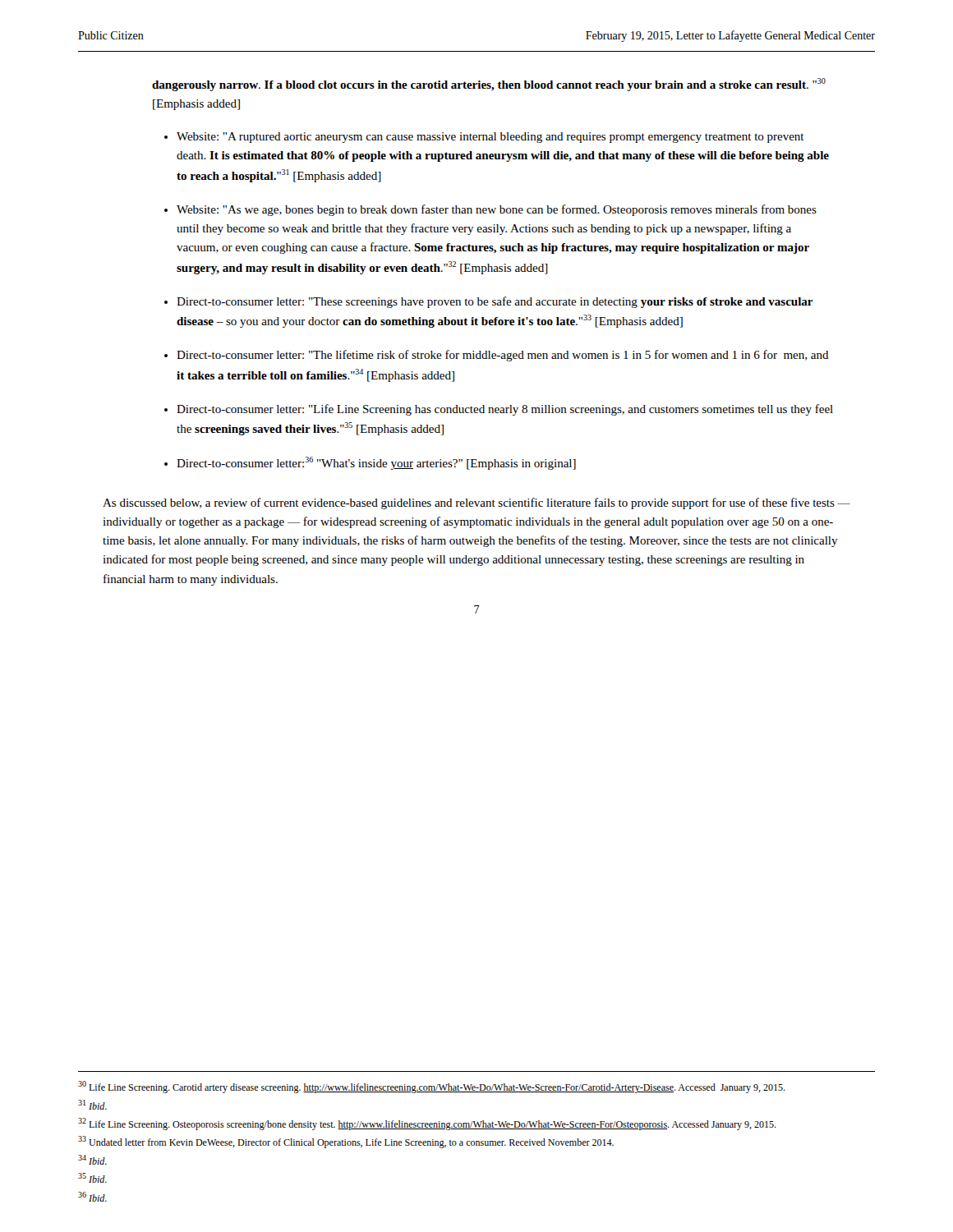Image resolution: width=953 pixels, height=1232 pixels.
Task: Navigate to the text block starting "Direct-to-consumer letter: "Life Line"
Action: click(x=505, y=419)
